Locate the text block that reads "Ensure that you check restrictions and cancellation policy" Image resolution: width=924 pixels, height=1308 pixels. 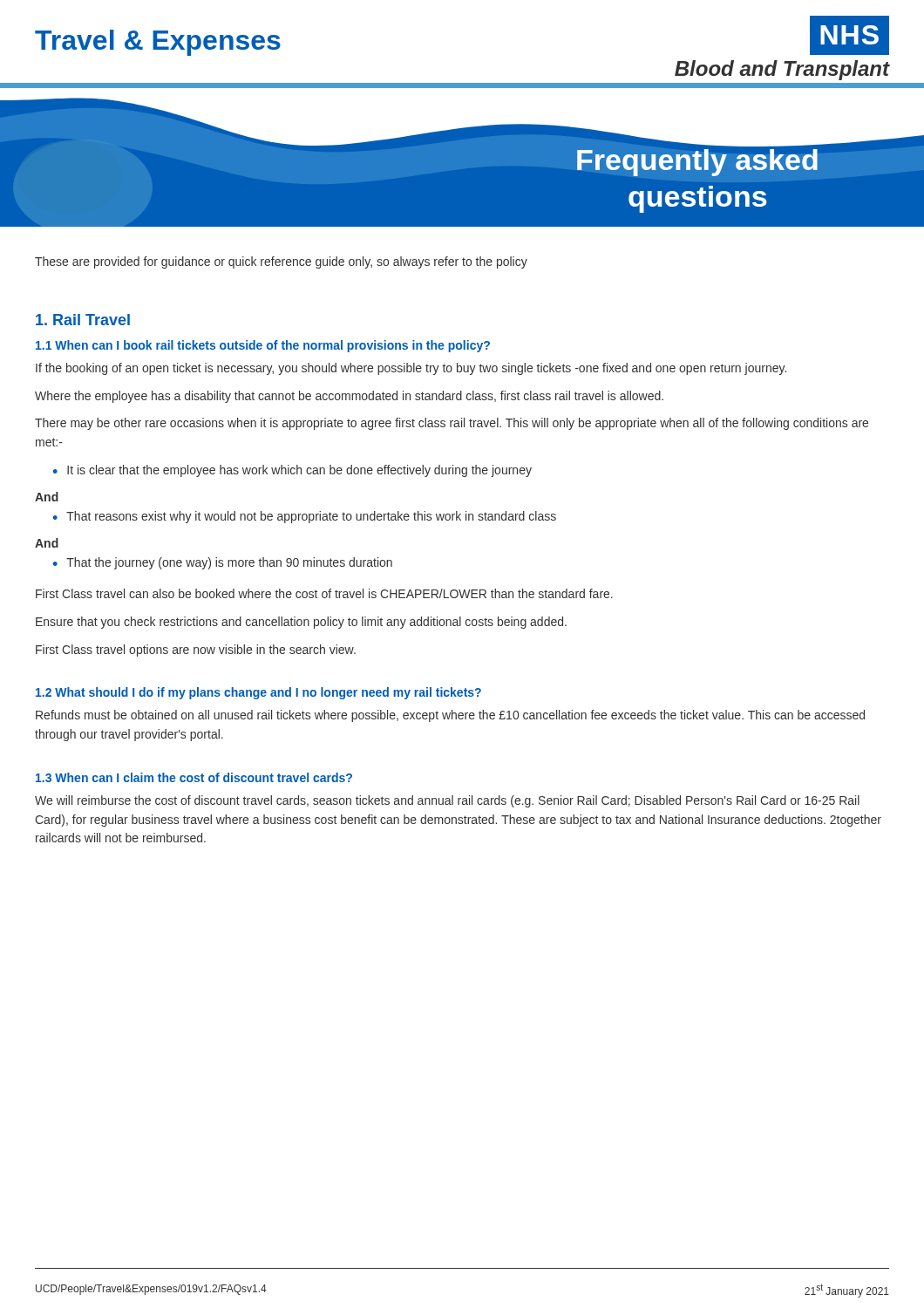pyautogui.click(x=301, y=622)
